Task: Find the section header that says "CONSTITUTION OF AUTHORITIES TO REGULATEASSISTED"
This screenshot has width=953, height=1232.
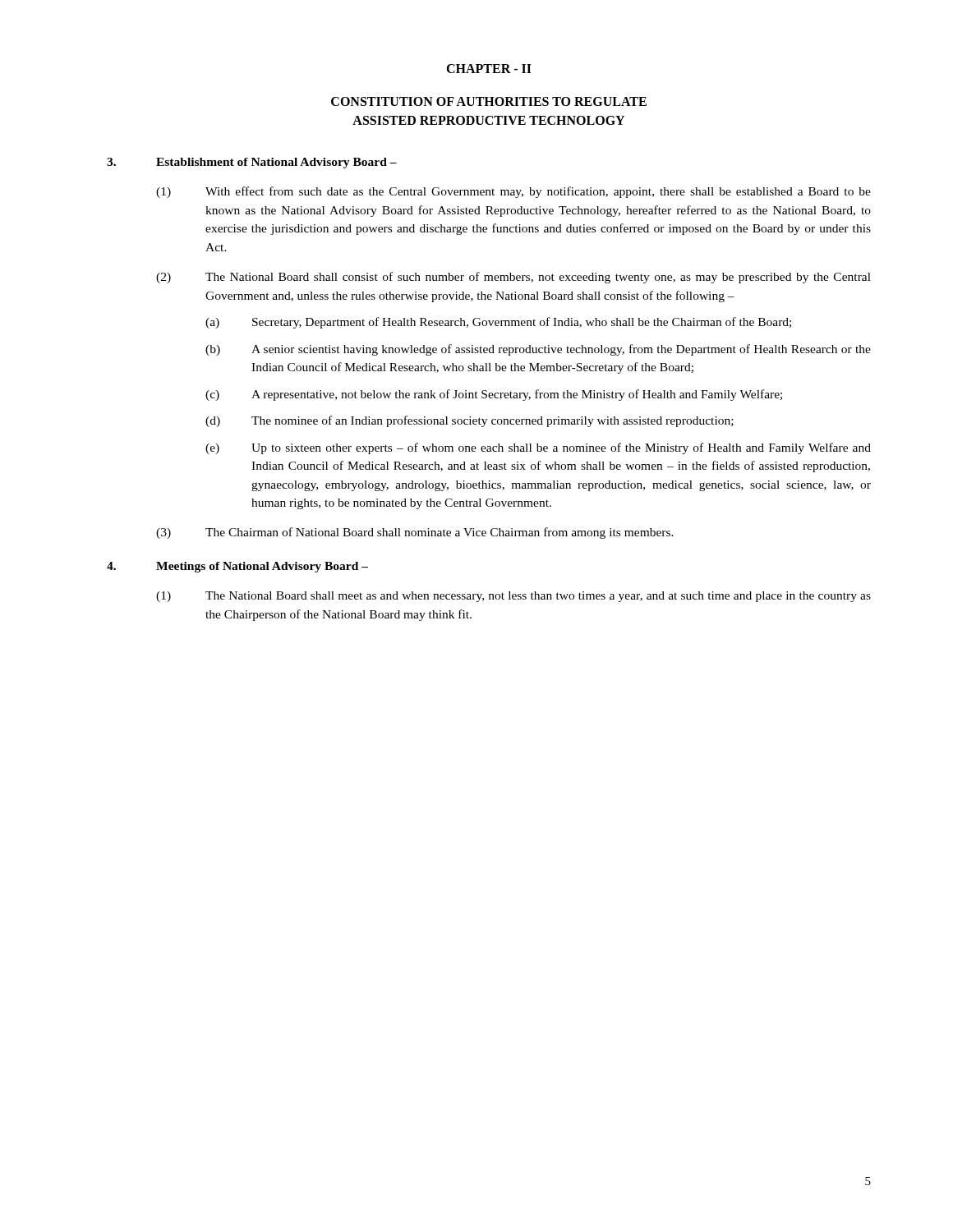Action: [x=489, y=111]
